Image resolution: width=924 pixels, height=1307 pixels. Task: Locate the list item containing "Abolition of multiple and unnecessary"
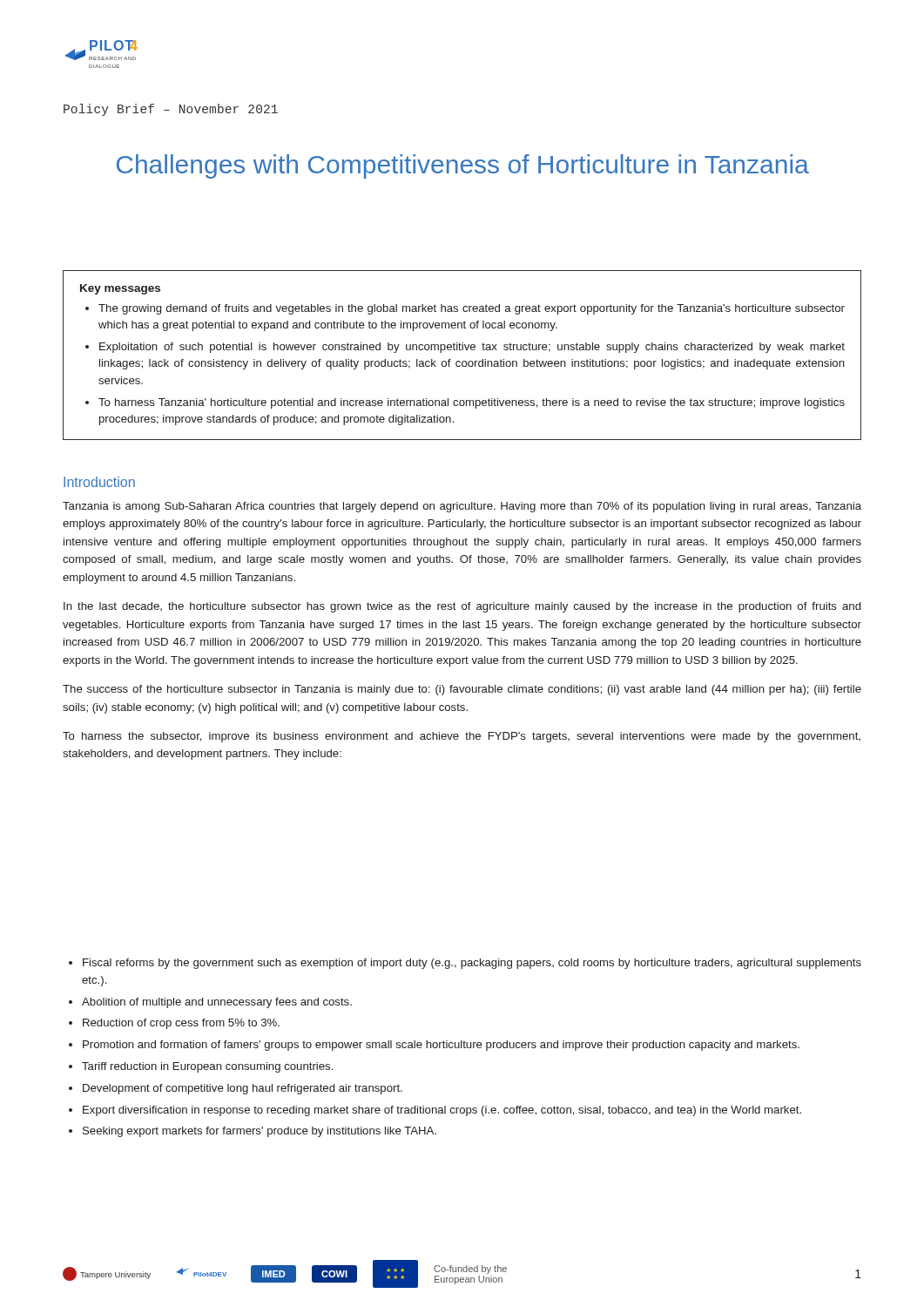(217, 1001)
